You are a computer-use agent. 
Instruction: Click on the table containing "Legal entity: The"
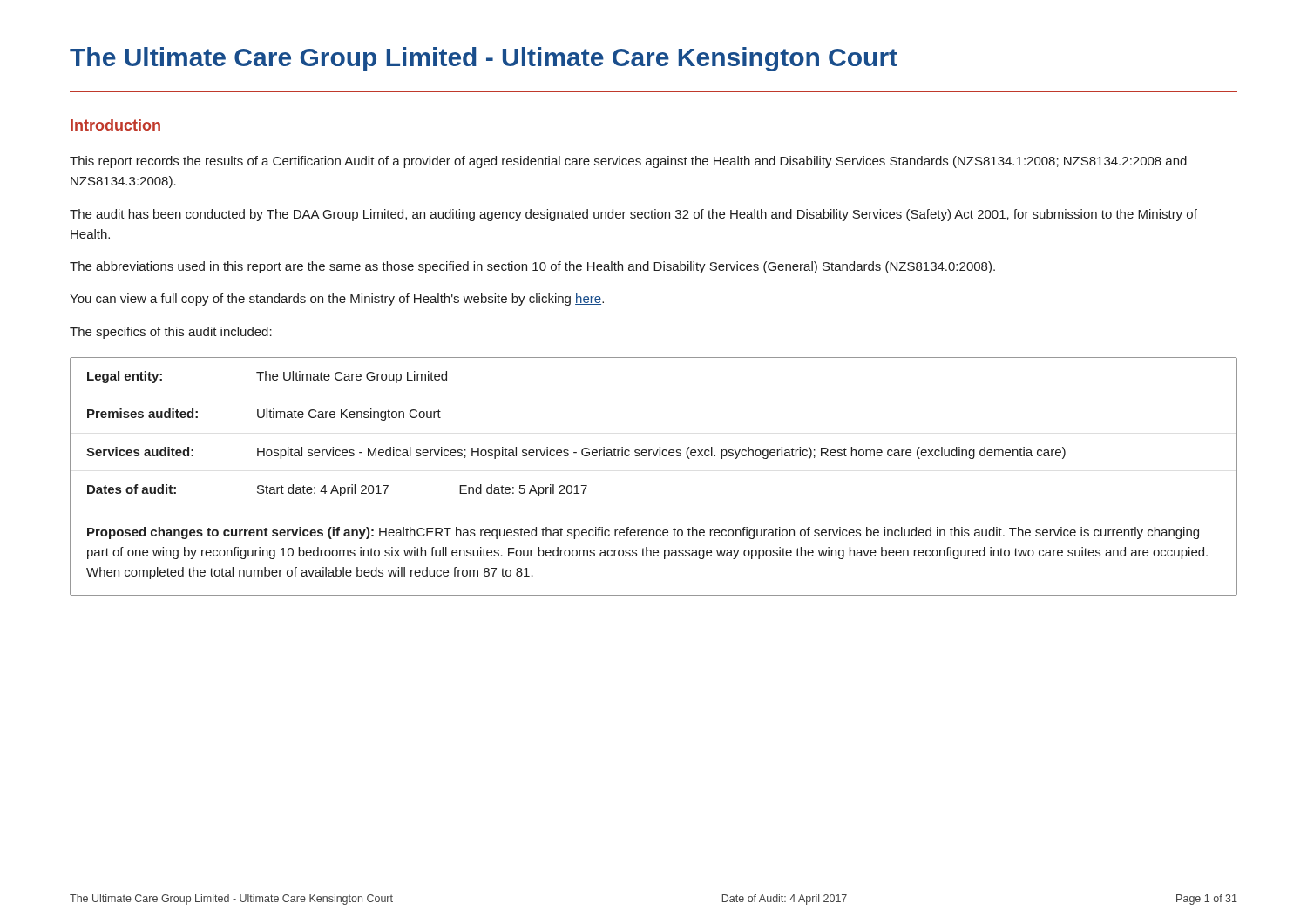pyautogui.click(x=654, y=476)
